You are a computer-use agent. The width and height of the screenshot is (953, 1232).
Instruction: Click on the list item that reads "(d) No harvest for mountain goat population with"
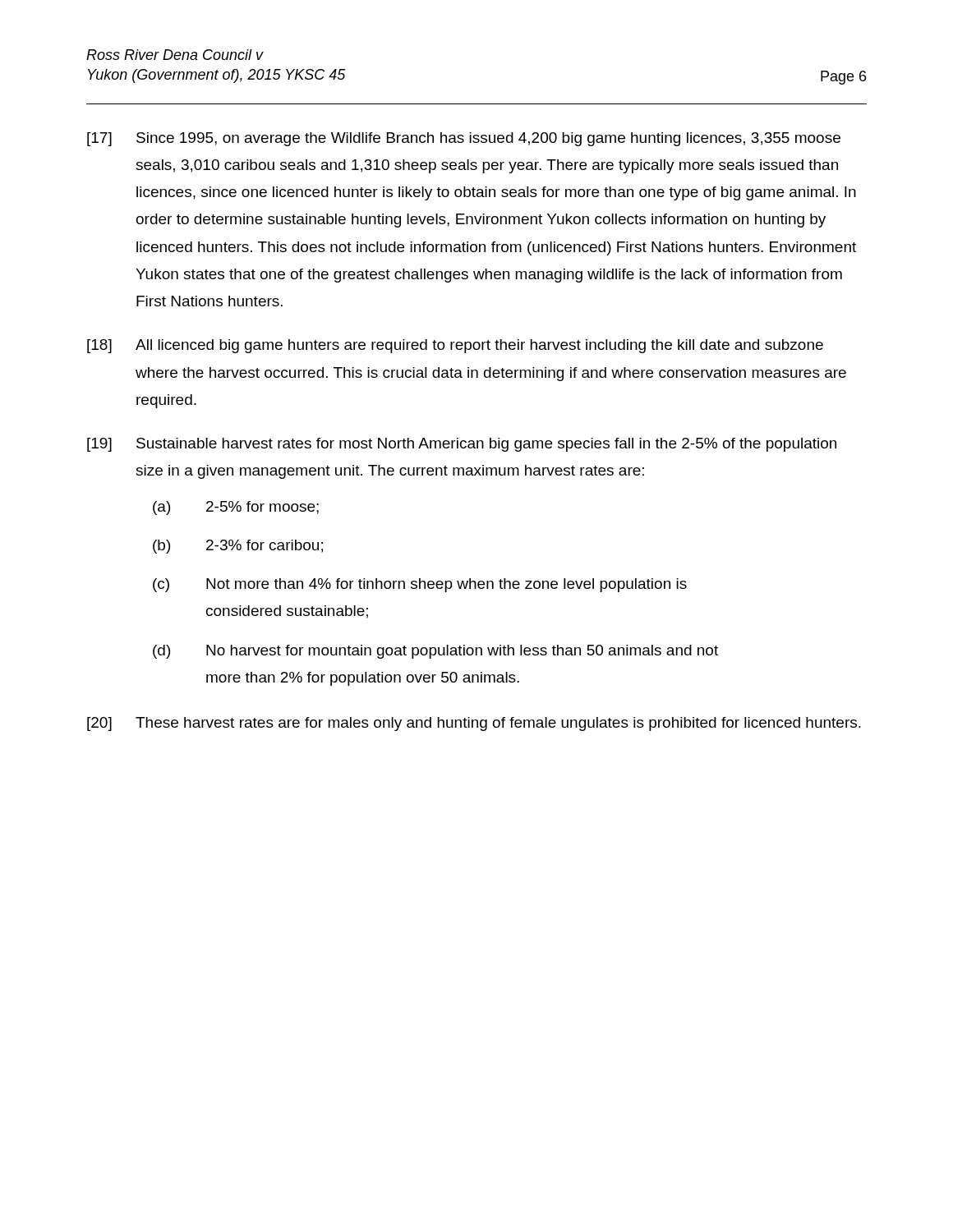509,663
